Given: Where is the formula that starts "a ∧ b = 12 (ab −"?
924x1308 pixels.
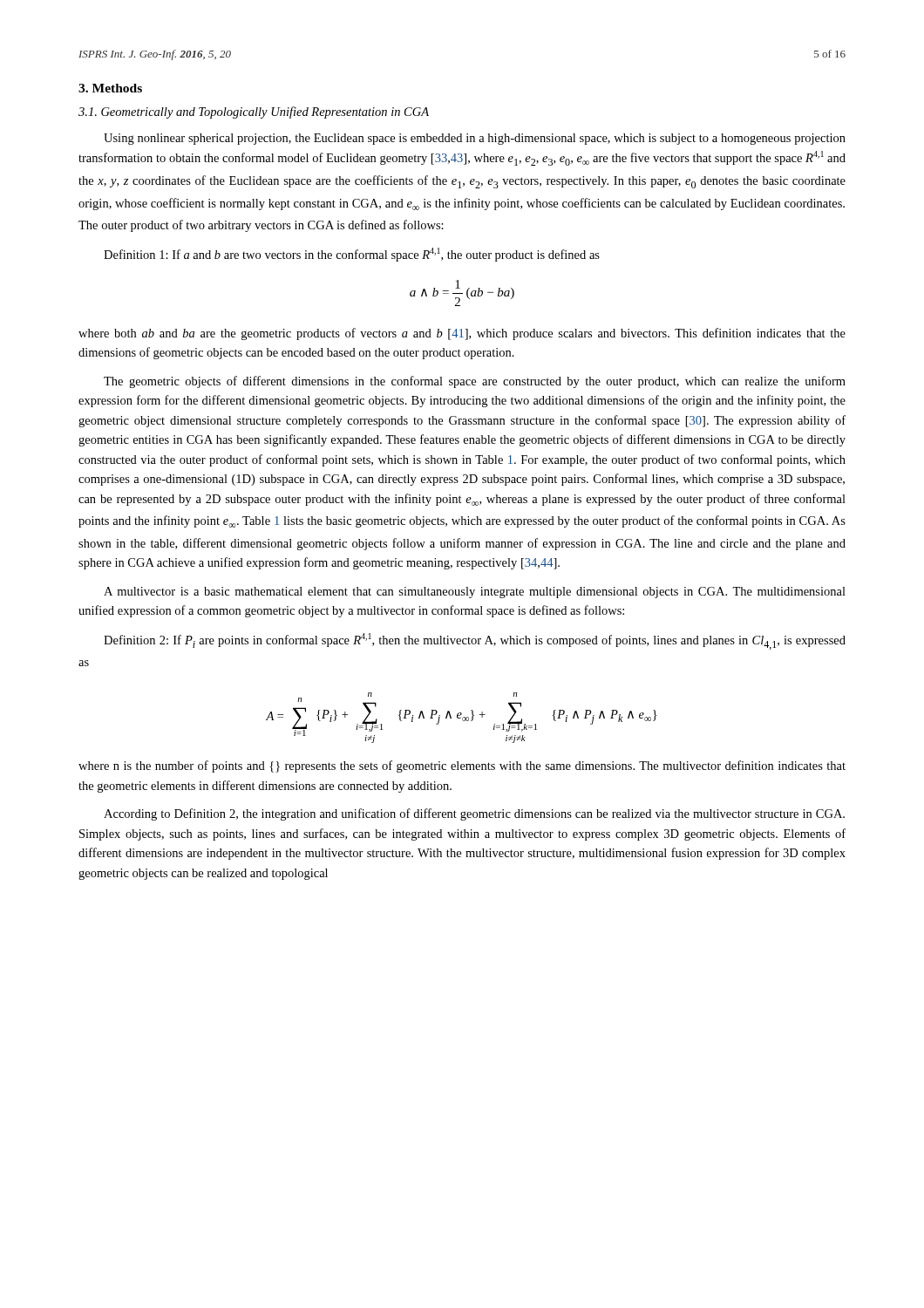Looking at the screenshot, I should [x=462, y=294].
